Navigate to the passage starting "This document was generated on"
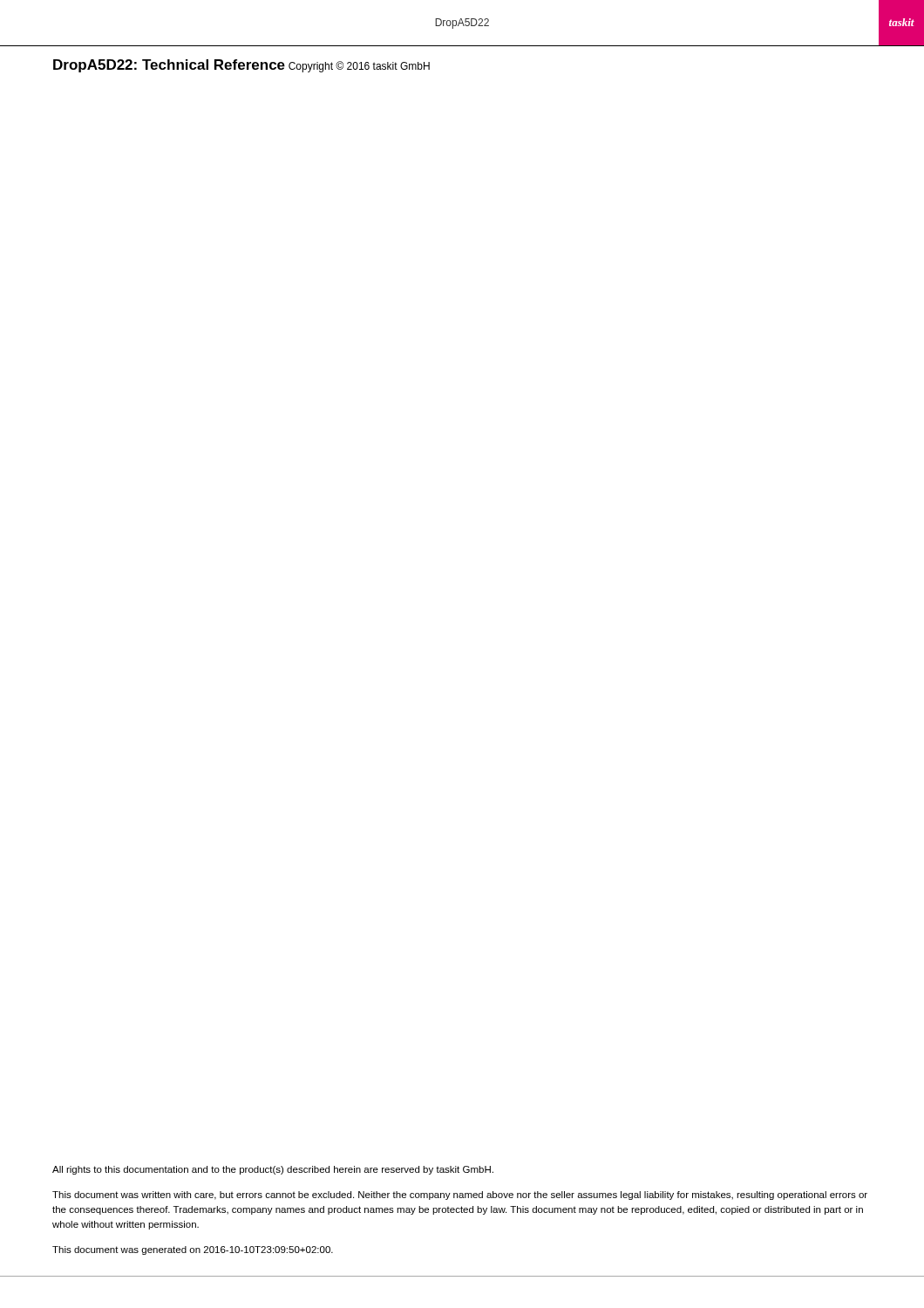 pyautogui.click(x=193, y=1250)
